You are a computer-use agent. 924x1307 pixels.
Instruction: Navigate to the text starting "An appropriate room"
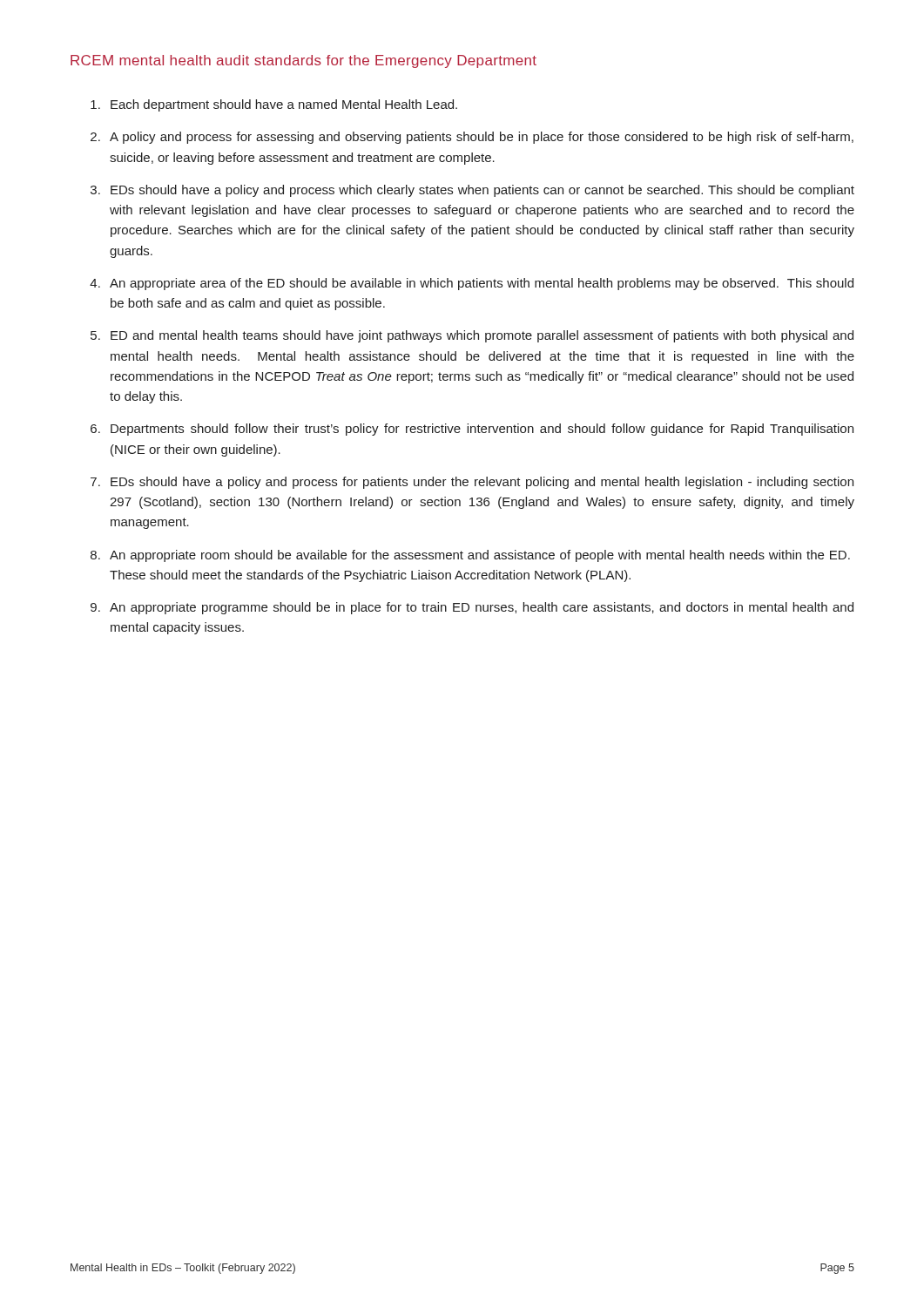coord(482,564)
